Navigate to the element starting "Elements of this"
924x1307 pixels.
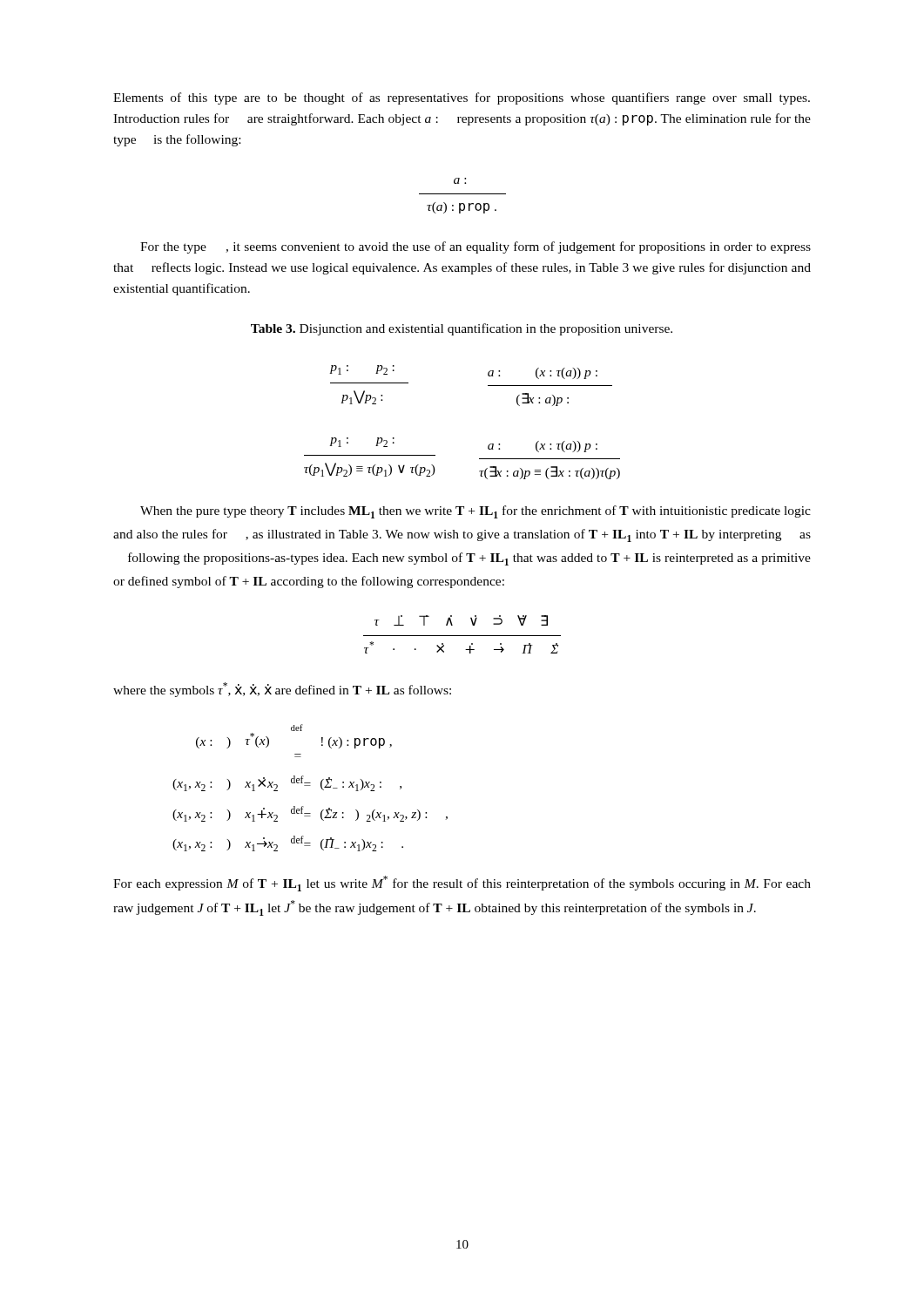[462, 119]
